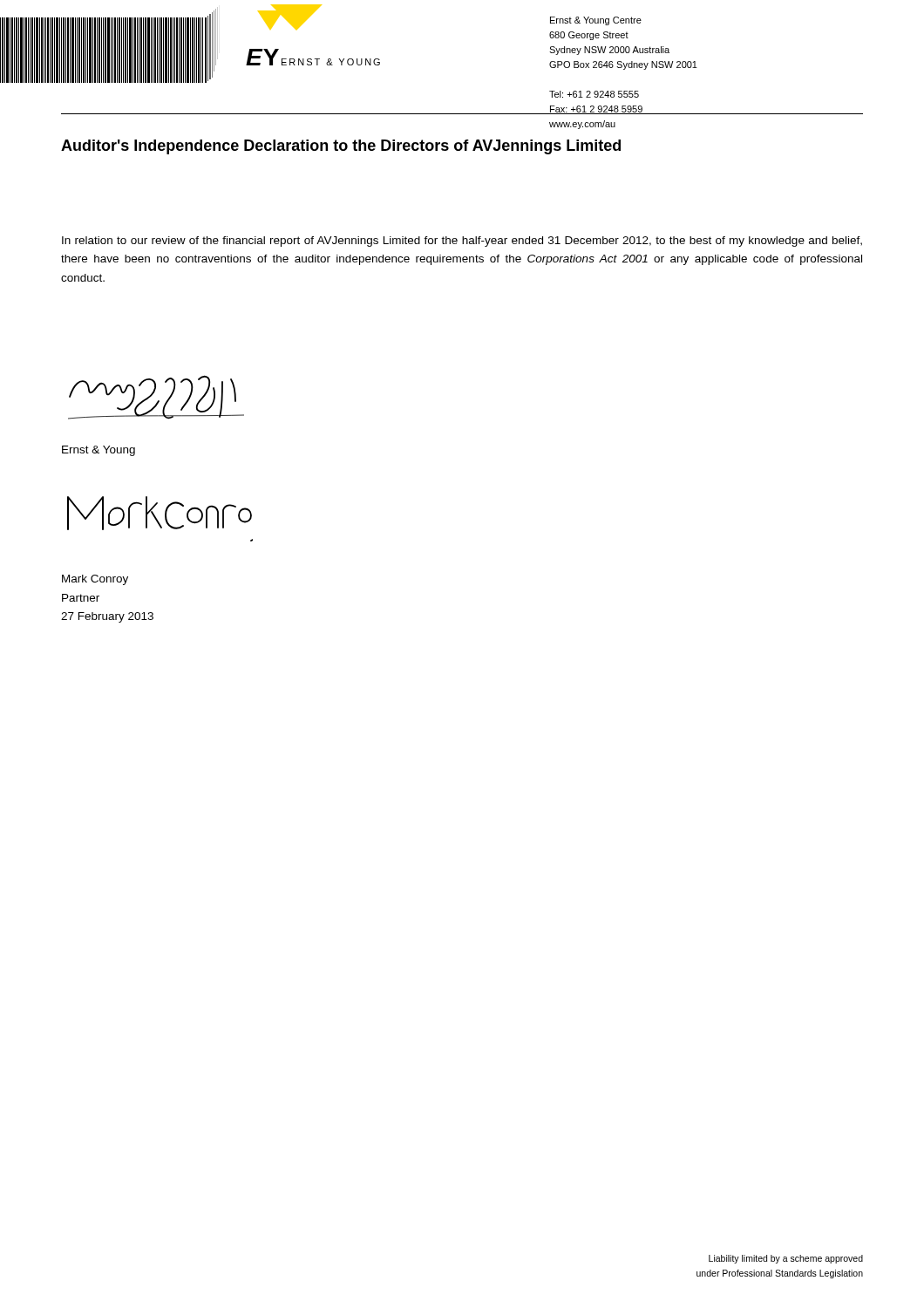The image size is (924, 1308).
Task: Locate the region starting "In relation to our review"
Action: point(462,259)
